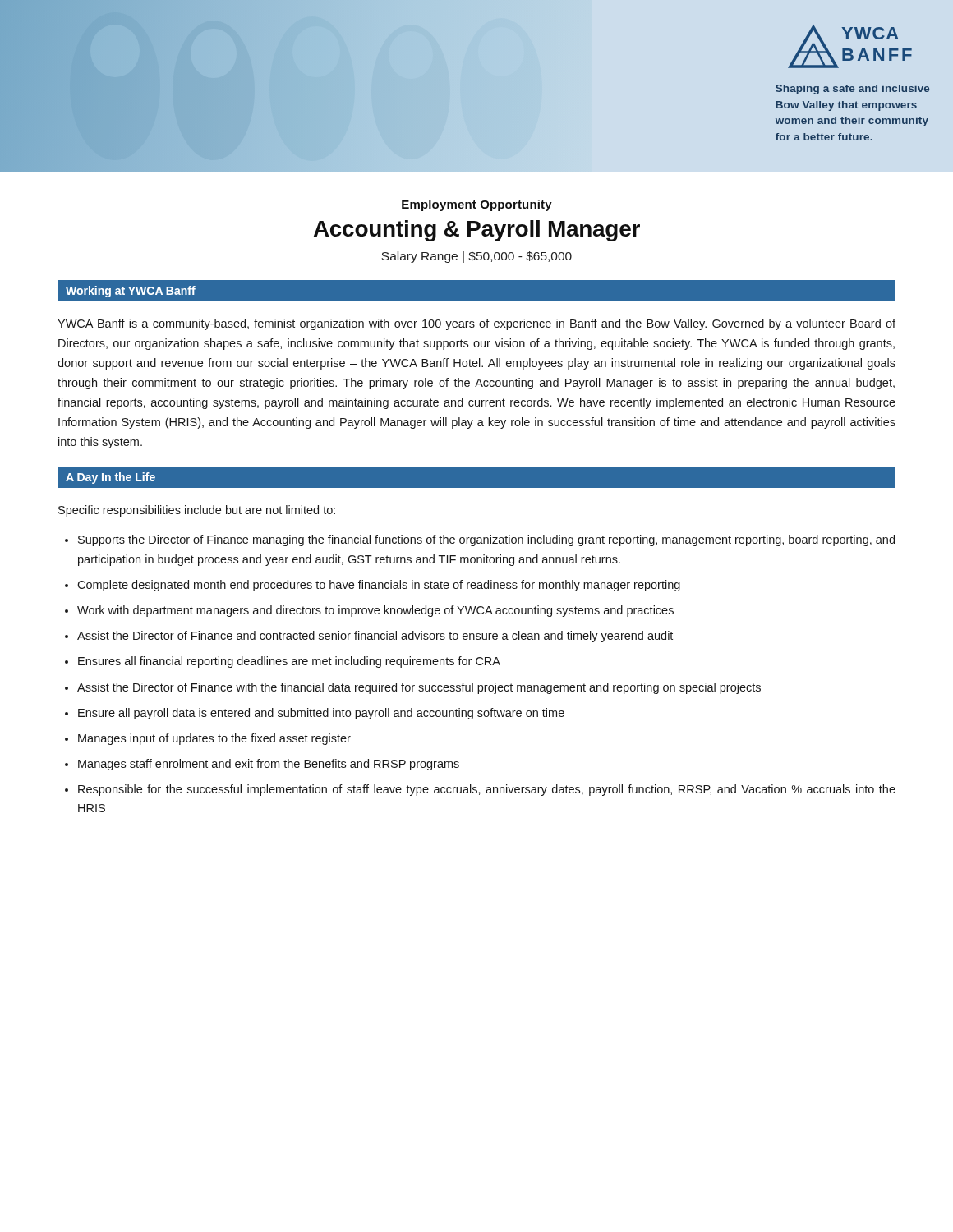Click on the element starting "YWCA Banff is a community-based, feminist"

point(476,383)
